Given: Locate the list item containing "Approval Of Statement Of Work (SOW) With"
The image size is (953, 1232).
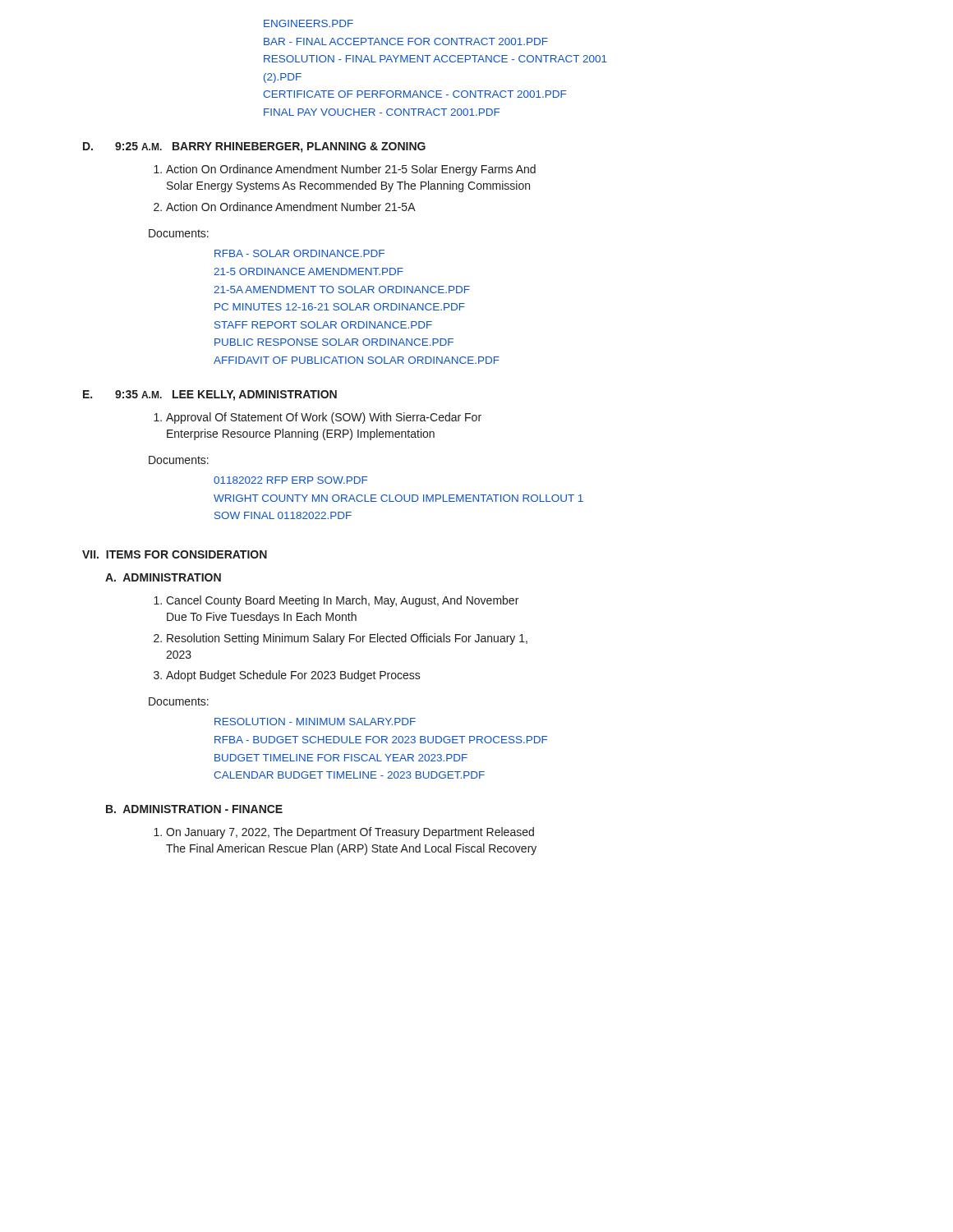Looking at the screenshot, I should point(318,418).
